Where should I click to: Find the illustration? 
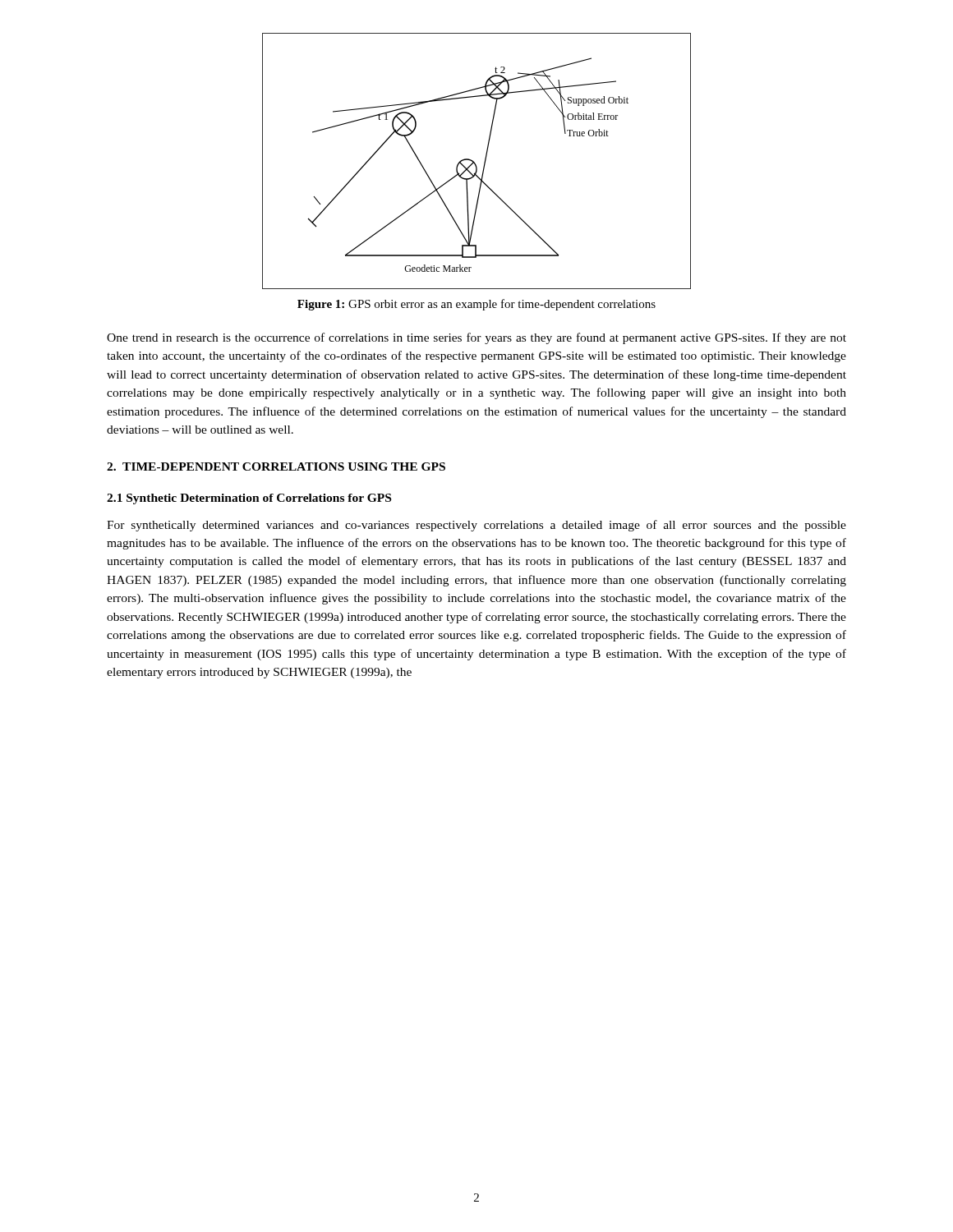tap(476, 161)
